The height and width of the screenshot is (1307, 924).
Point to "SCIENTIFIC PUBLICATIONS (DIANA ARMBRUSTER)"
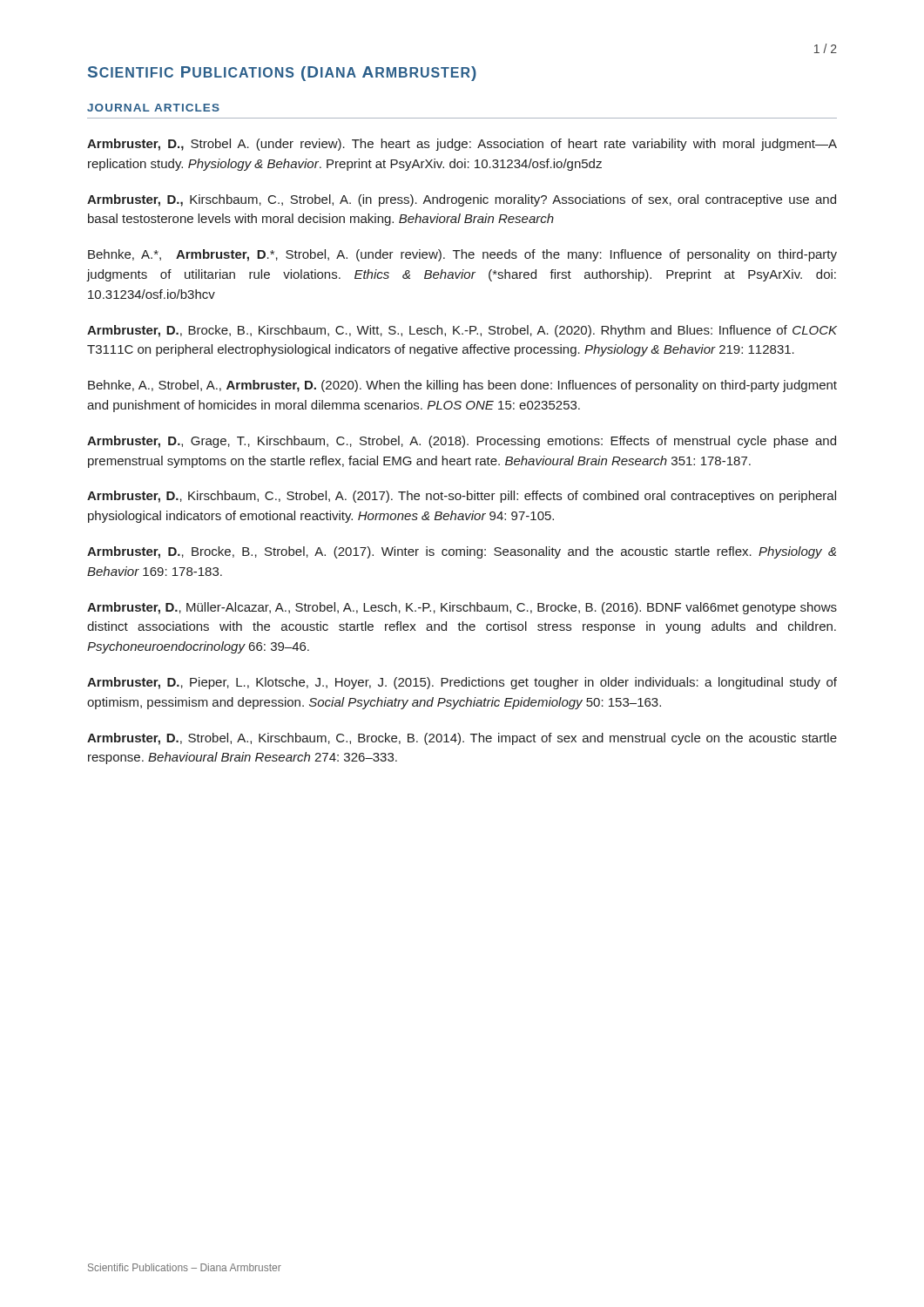(x=282, y=72)
